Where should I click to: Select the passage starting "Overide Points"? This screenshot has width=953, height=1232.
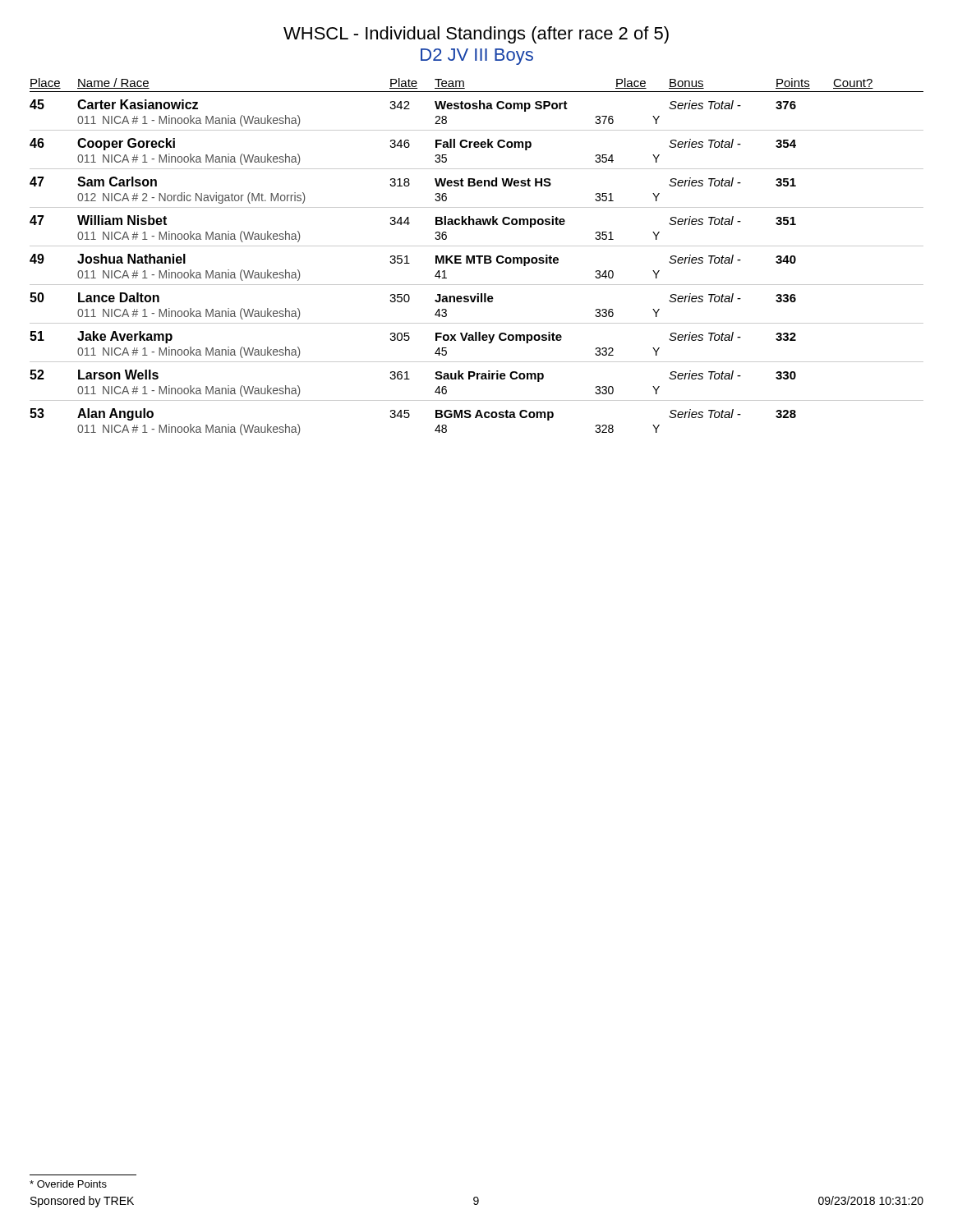pos(68,1184)
